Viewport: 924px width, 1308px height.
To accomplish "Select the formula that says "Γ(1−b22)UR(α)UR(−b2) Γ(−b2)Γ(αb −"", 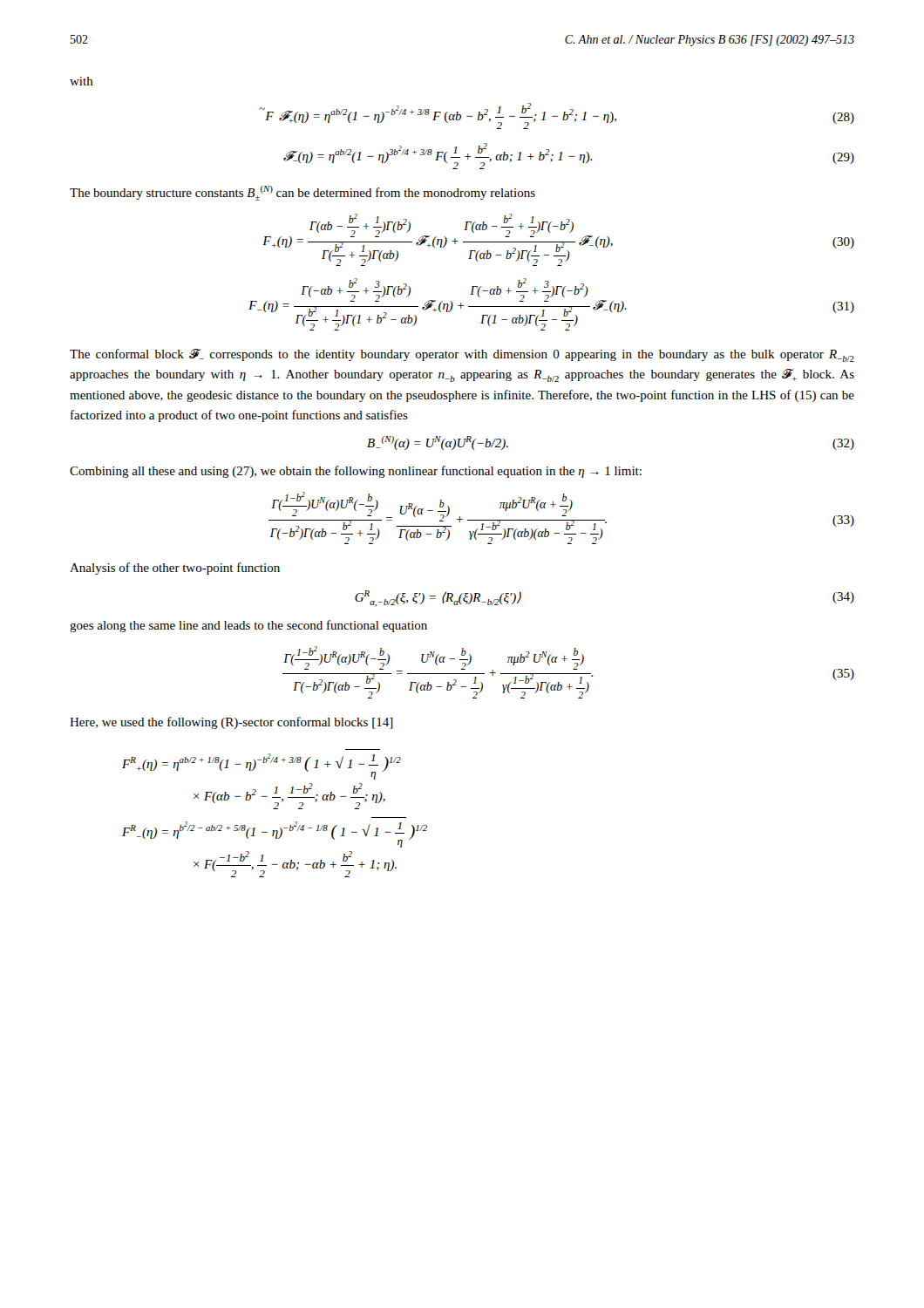I will (x=462, y=674).
